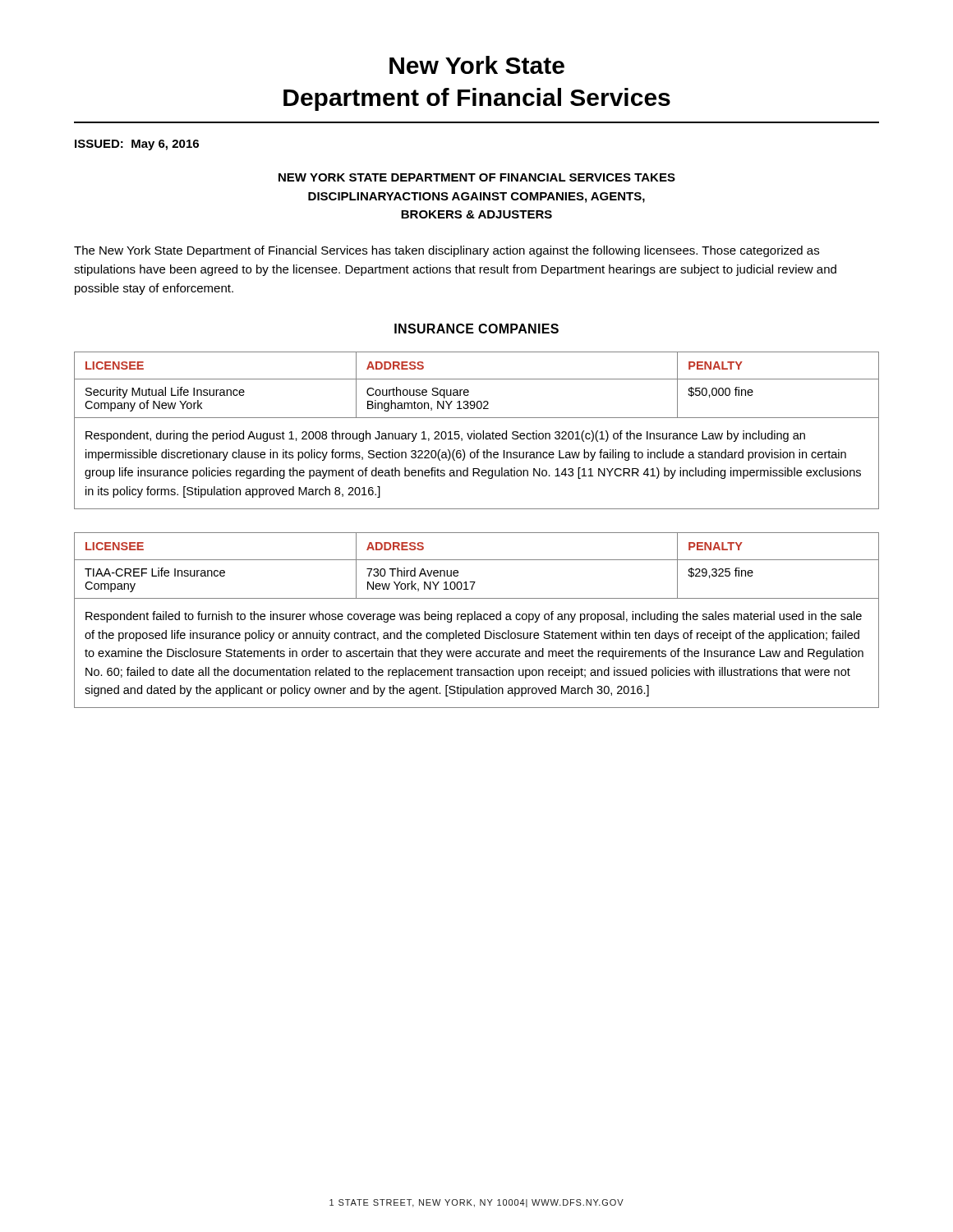Click on the block starting "ISSUED: May 6, 2016"

137,143
